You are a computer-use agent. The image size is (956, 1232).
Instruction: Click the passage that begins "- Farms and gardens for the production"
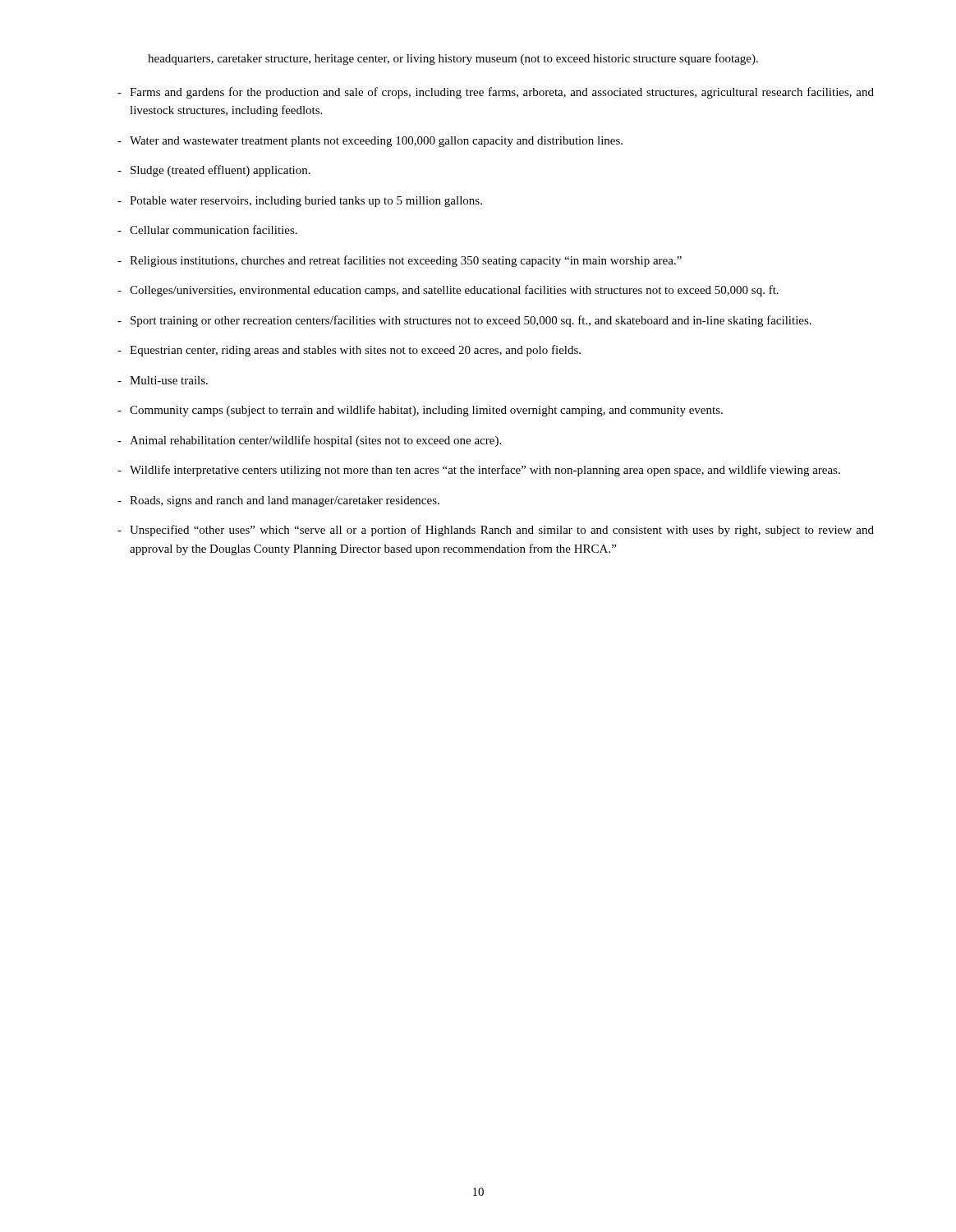click(x=486, y=101)
